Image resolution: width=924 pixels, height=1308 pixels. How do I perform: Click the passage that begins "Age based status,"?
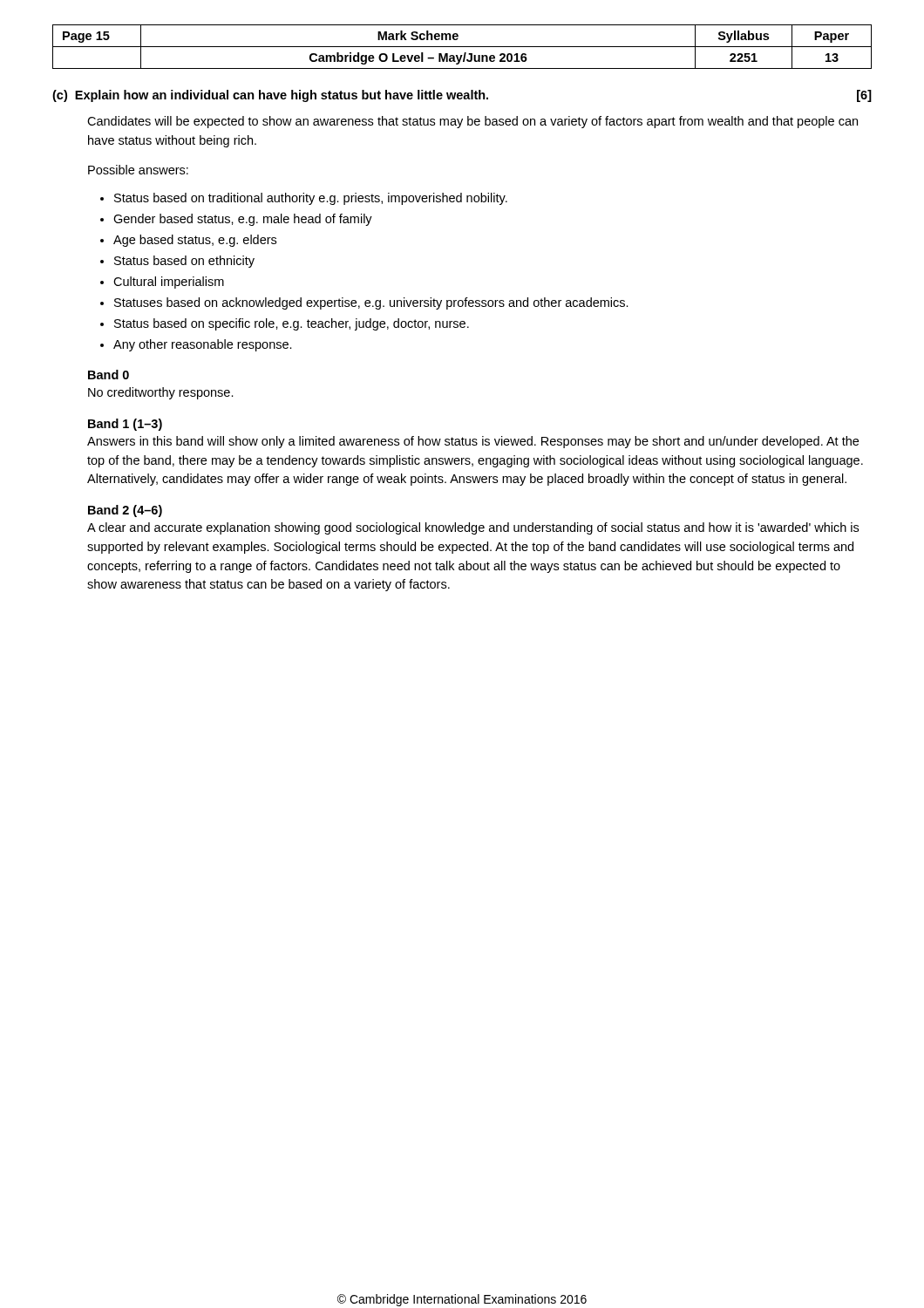[195, 240]
